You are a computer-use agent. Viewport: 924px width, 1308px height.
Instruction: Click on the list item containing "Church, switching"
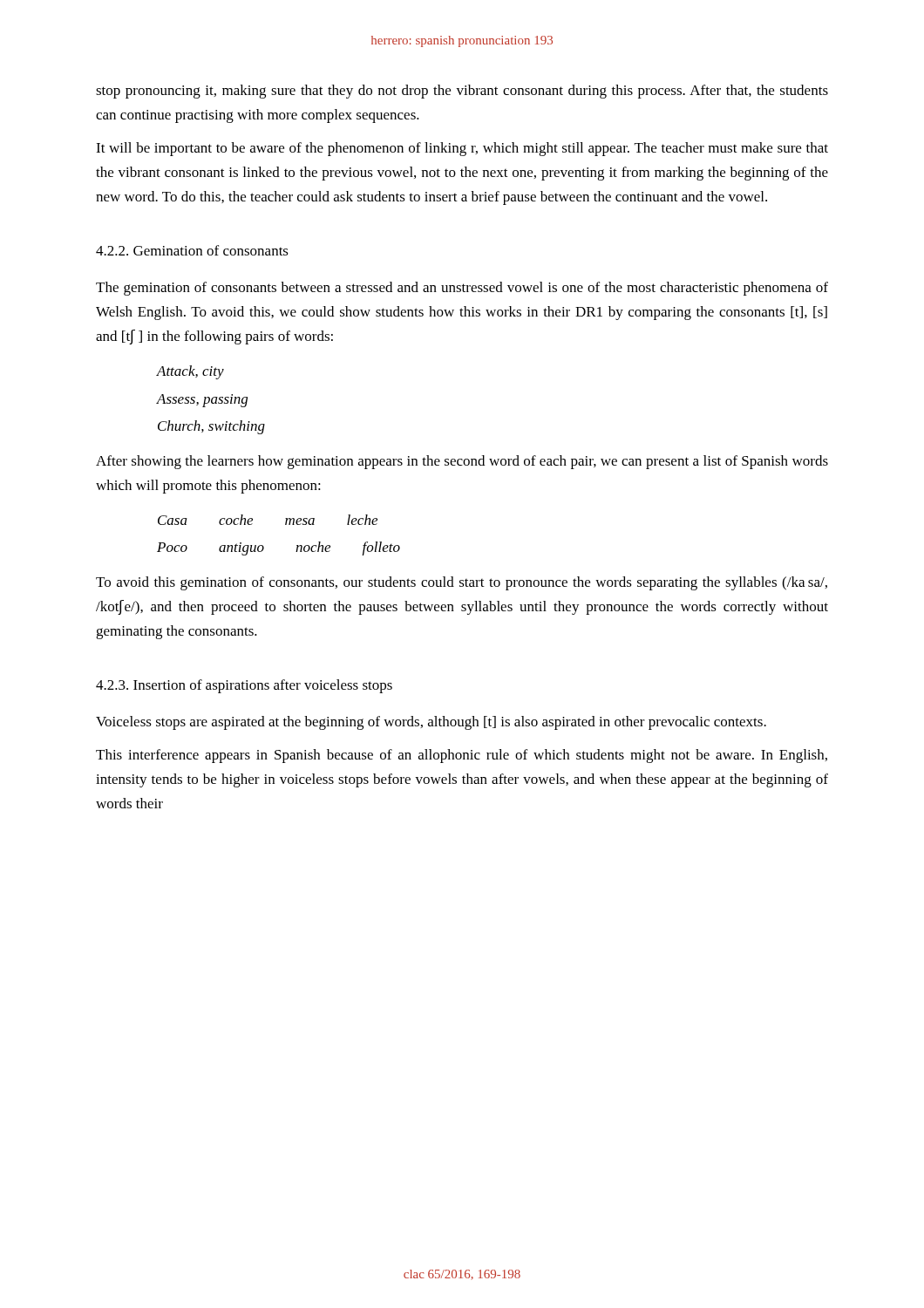tap(211, 426)
